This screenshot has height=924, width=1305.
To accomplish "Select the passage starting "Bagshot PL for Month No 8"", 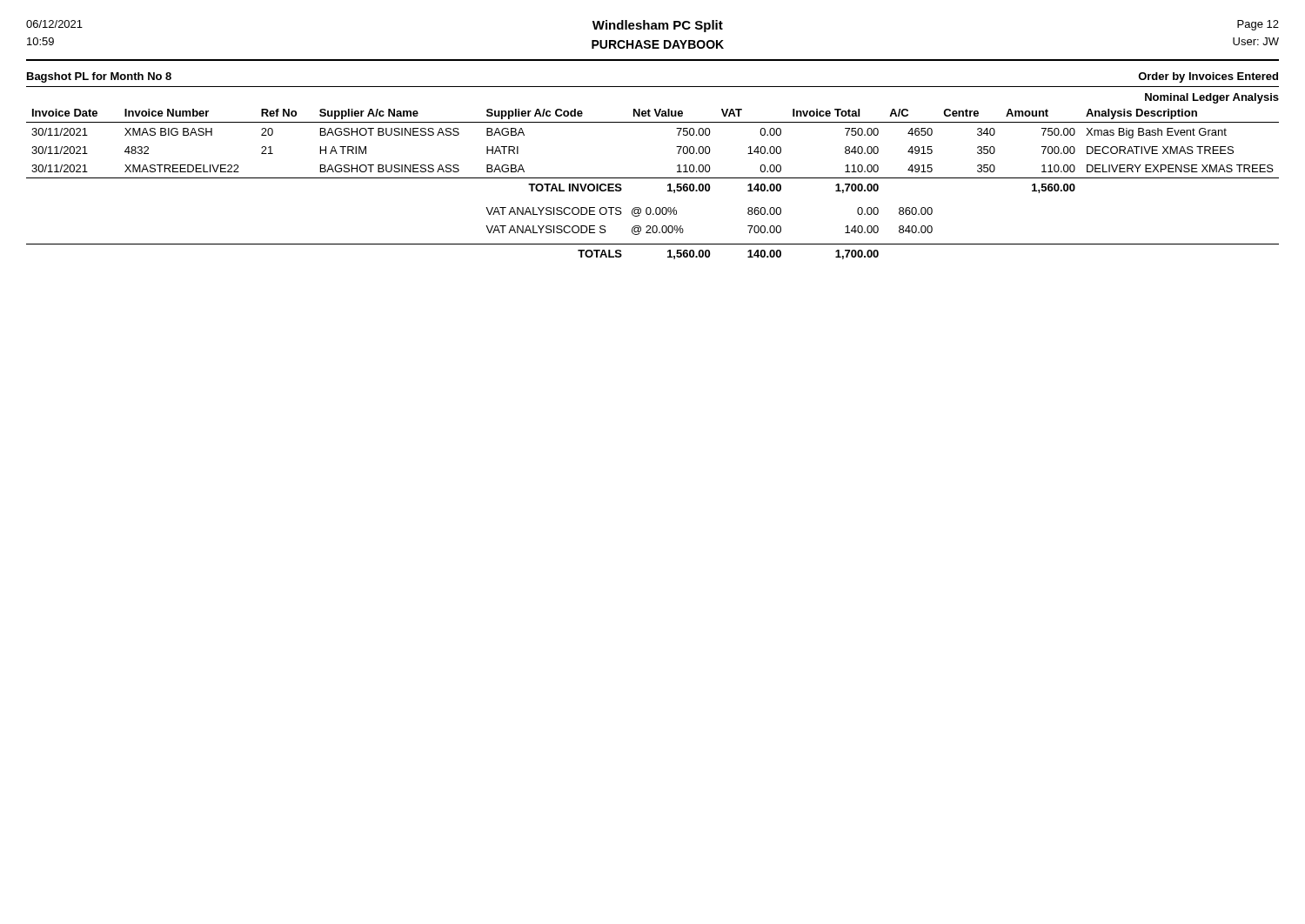I will point(99,76).
